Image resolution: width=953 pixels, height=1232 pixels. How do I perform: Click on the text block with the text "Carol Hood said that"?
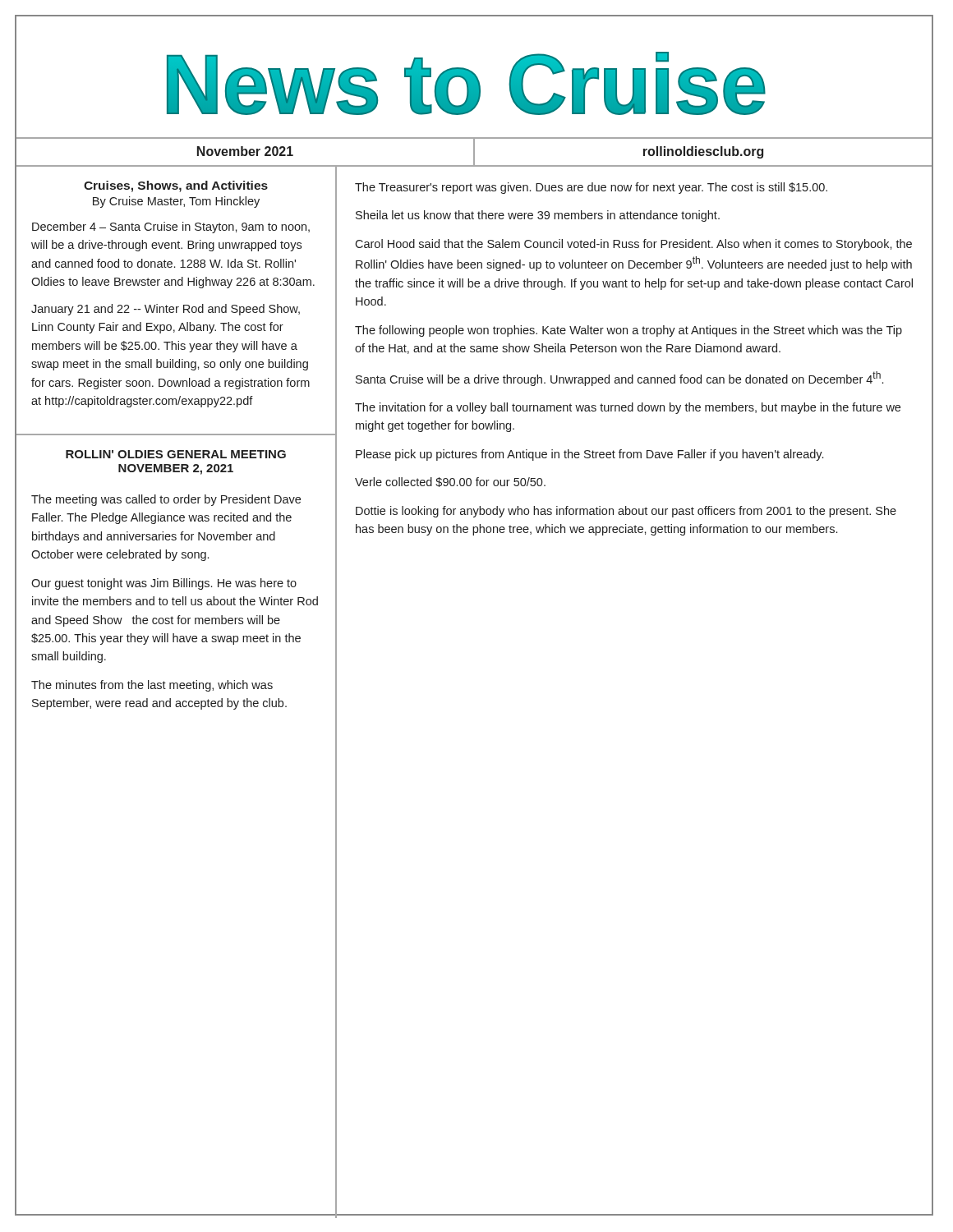[x=634, y=273]
